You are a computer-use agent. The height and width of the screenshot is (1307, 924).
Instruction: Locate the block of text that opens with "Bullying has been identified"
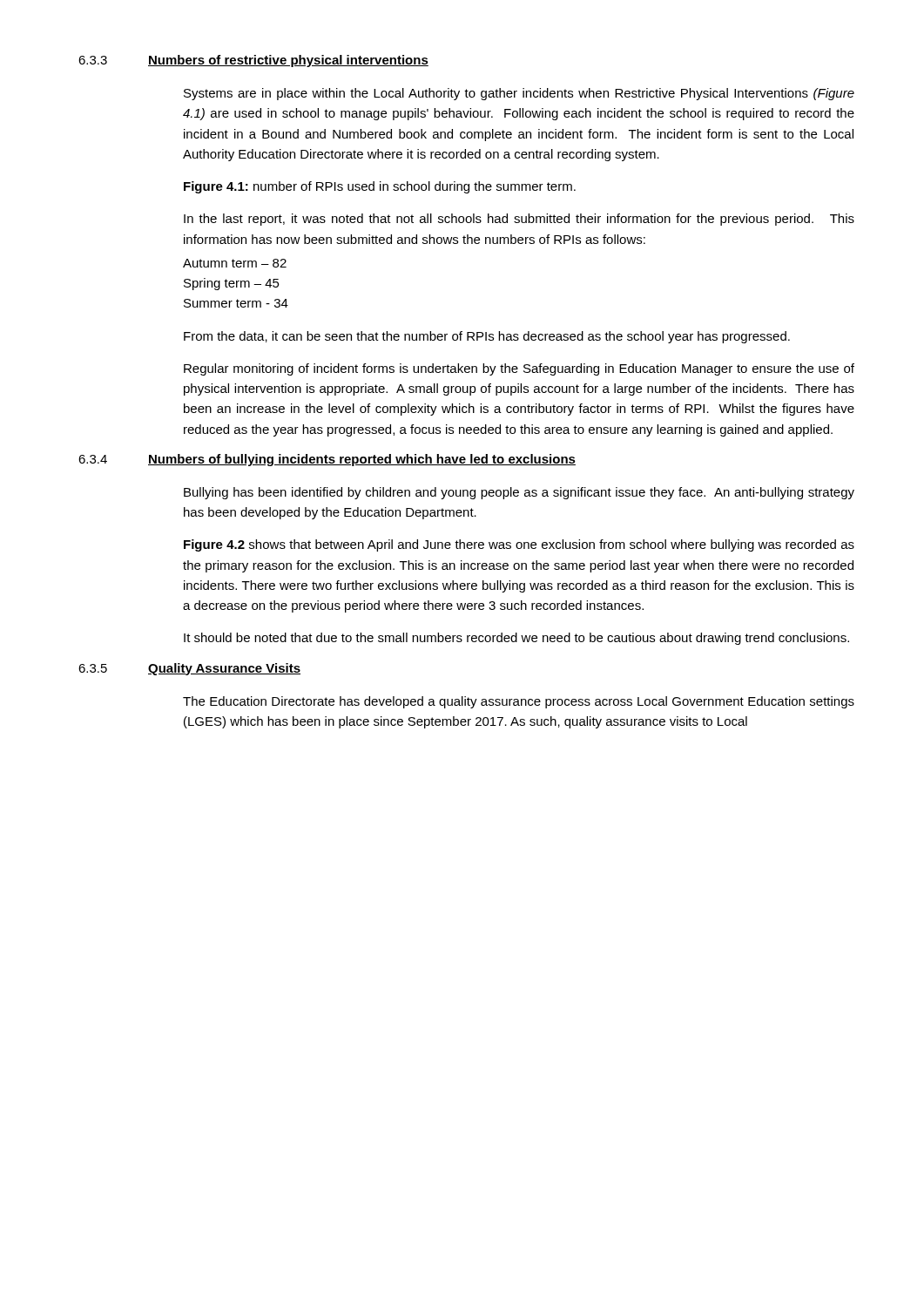(x=519, y=502)
